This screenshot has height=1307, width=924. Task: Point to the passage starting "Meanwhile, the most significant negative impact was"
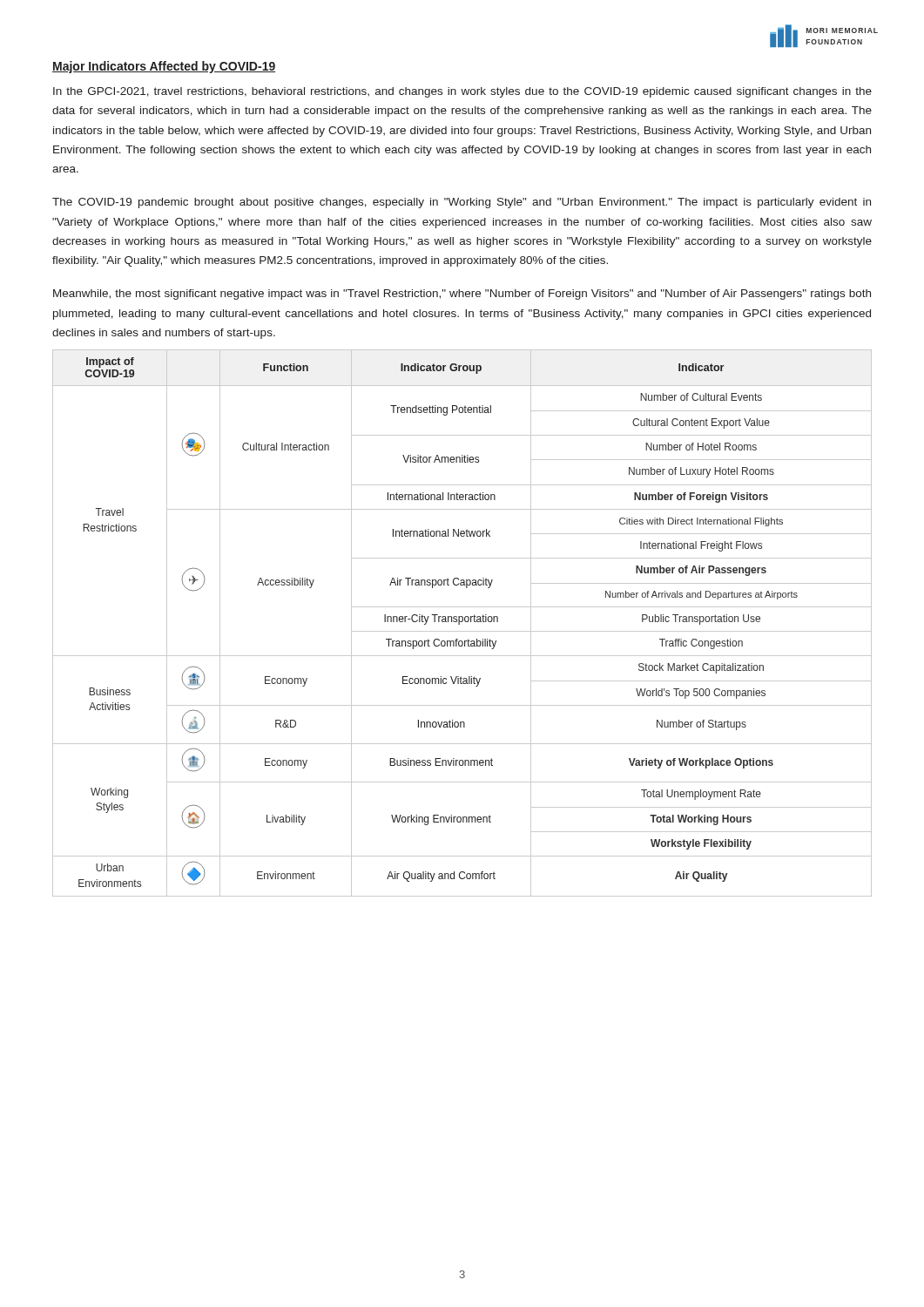[x=462, y=313]
